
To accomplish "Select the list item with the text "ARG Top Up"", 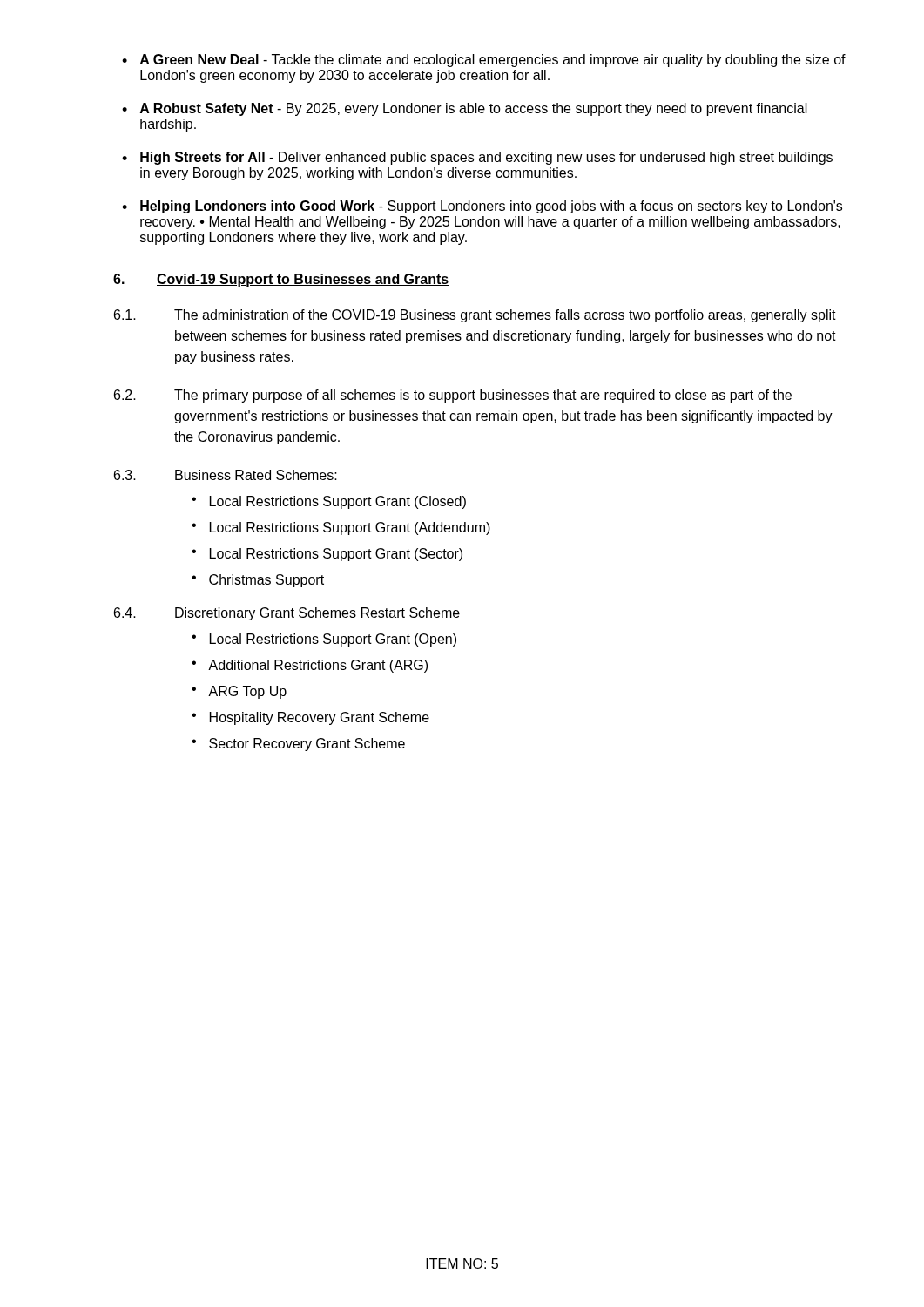I will tap(239, 692).
